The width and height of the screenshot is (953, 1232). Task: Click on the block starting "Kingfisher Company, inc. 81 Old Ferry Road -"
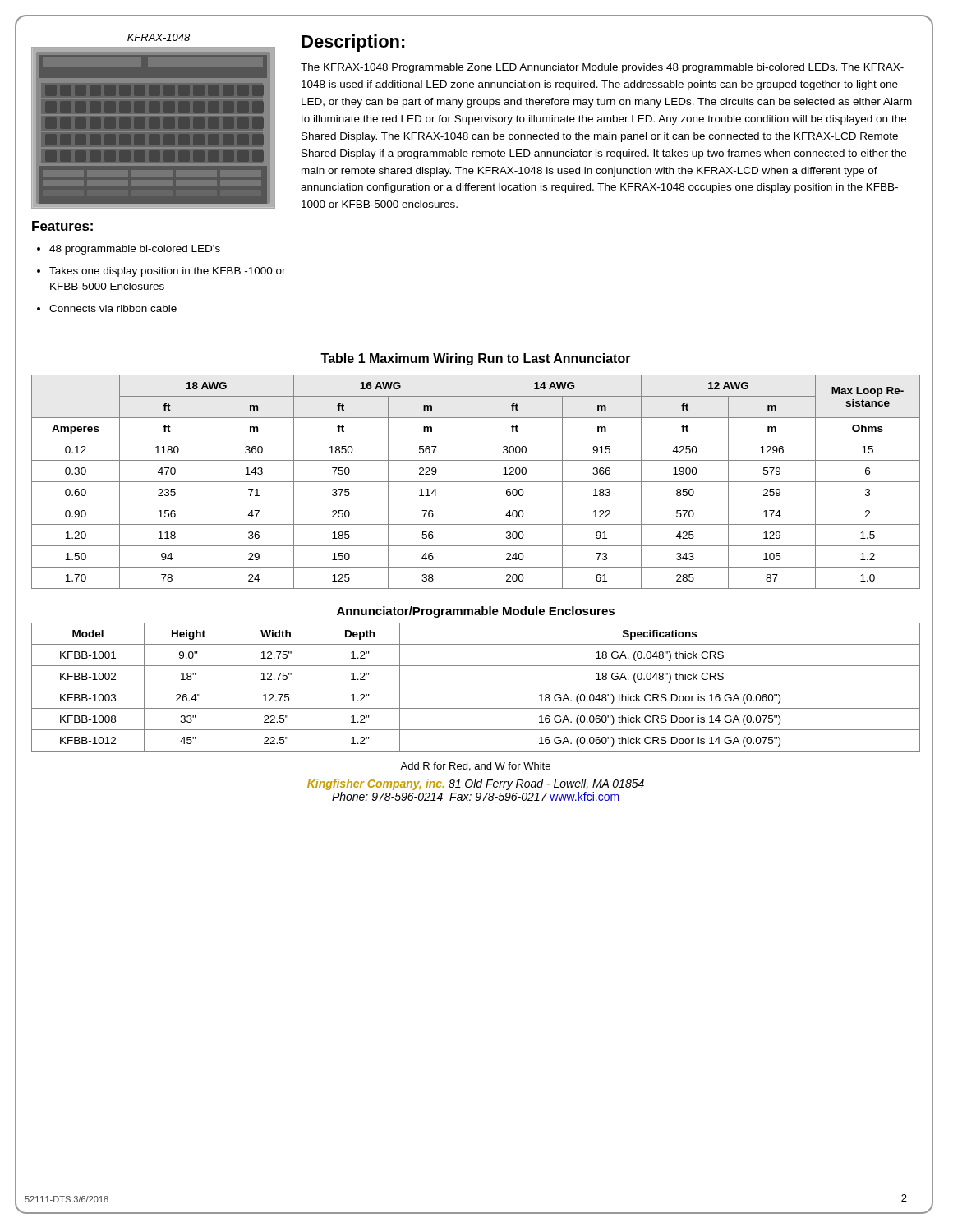click(476, 790)
